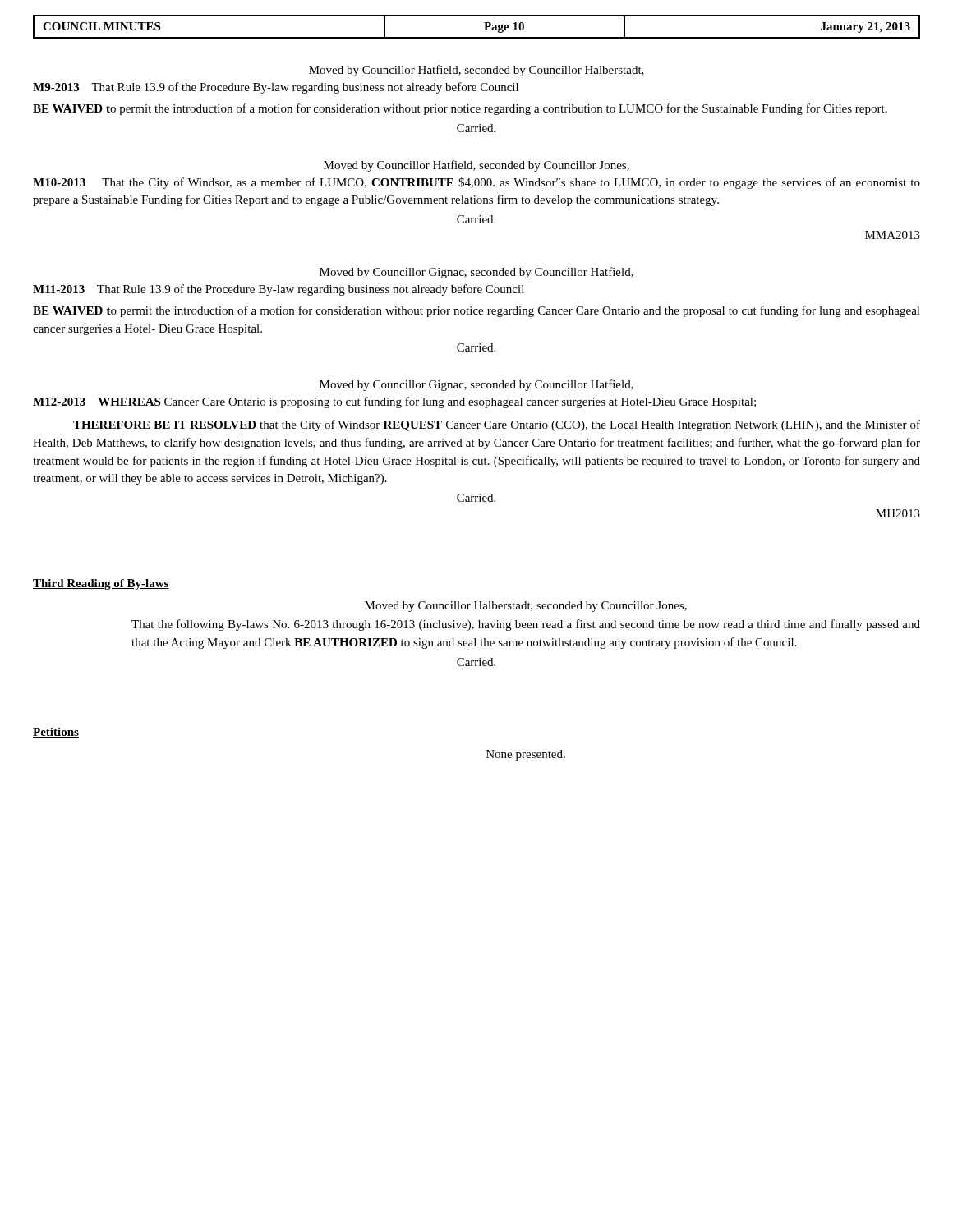Navigate to the element starting "Third Reading of By-laws"

click(101, 583)
